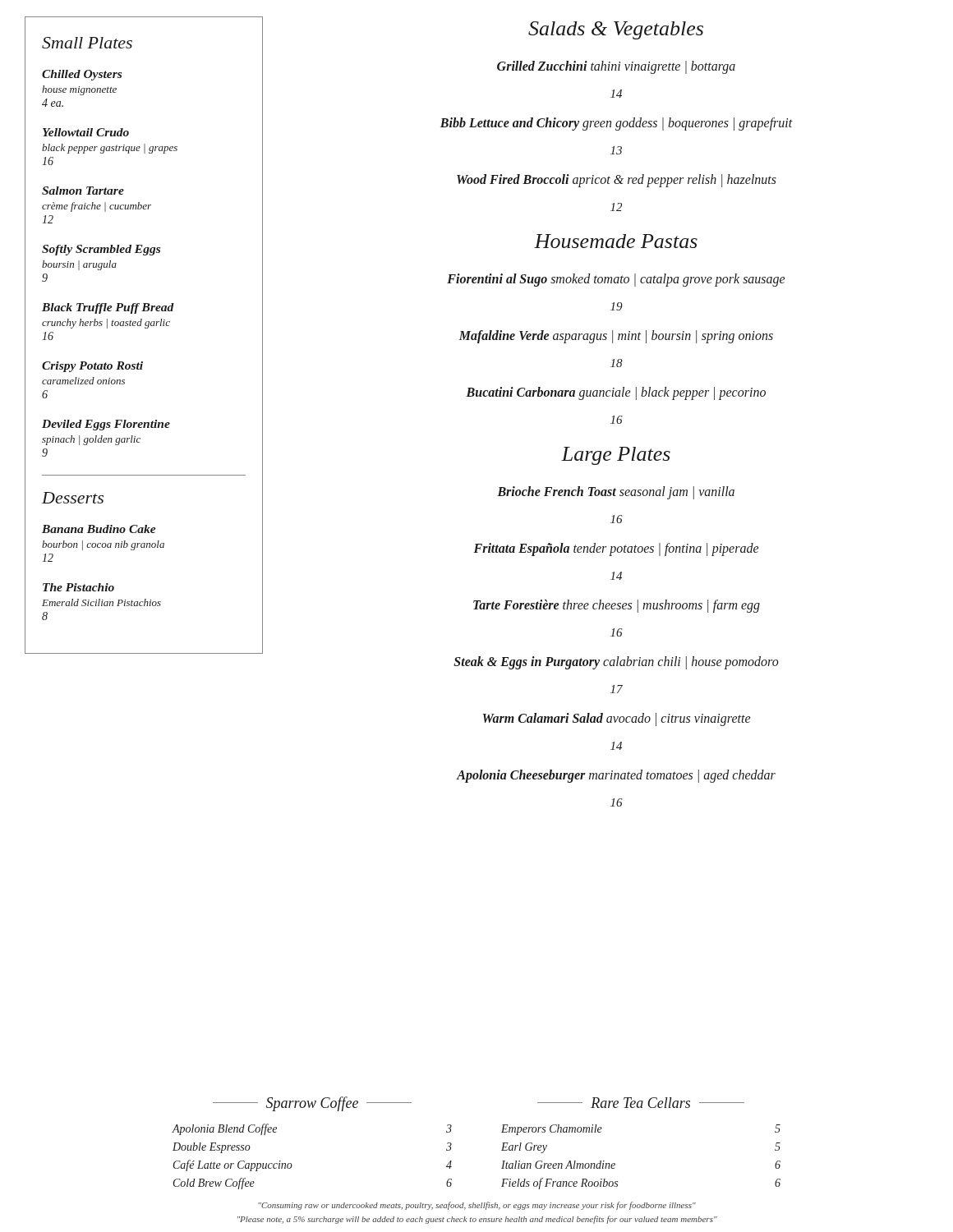Image resolution: width=953 pixels, height=1232 pixels.
Task: Find the list item containing "Grilled Zucchini tahini vinaigrette | bottarga 14"
Action: click(x=616, y=80)
